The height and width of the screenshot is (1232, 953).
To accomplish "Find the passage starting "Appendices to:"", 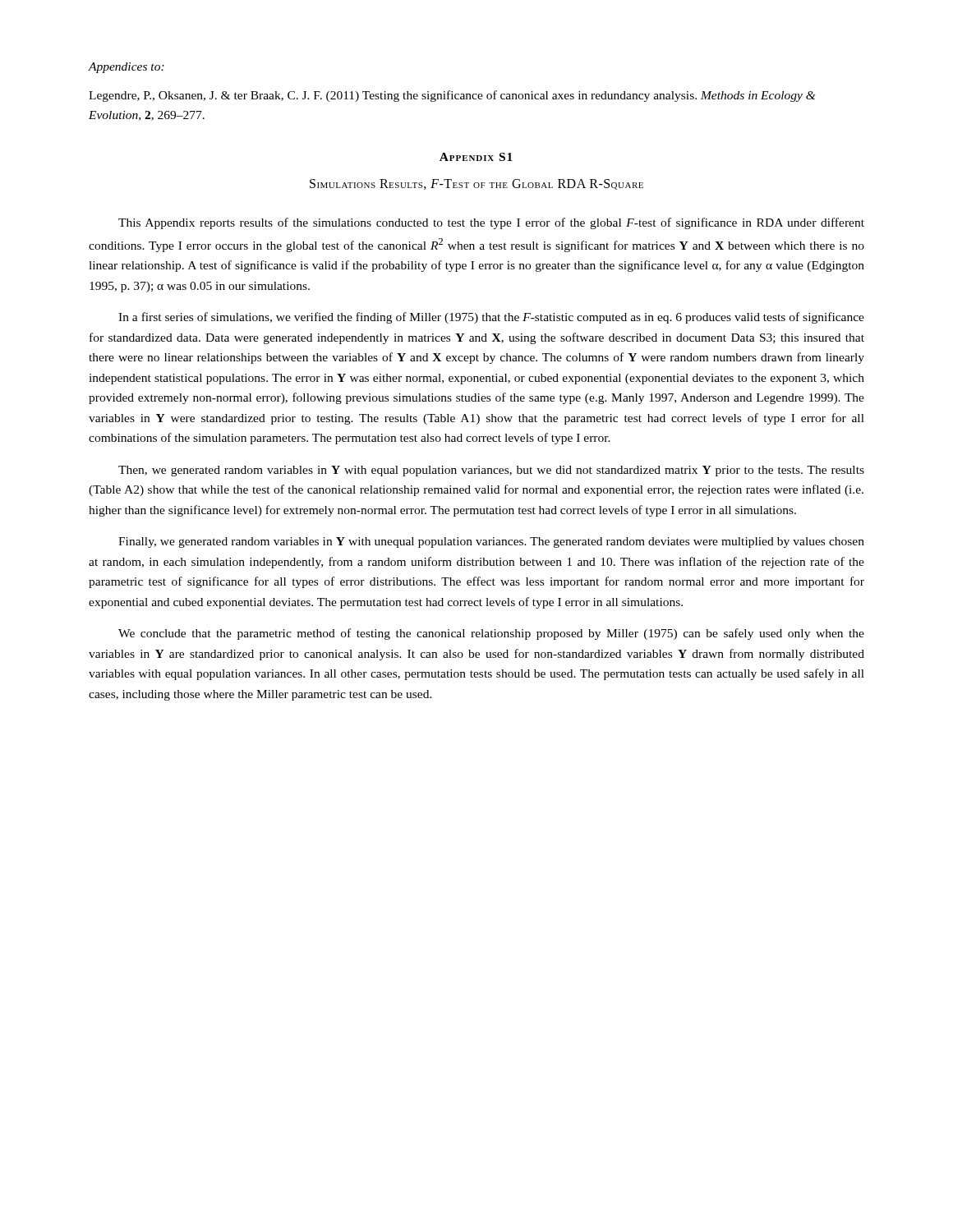I will point(127,66).
